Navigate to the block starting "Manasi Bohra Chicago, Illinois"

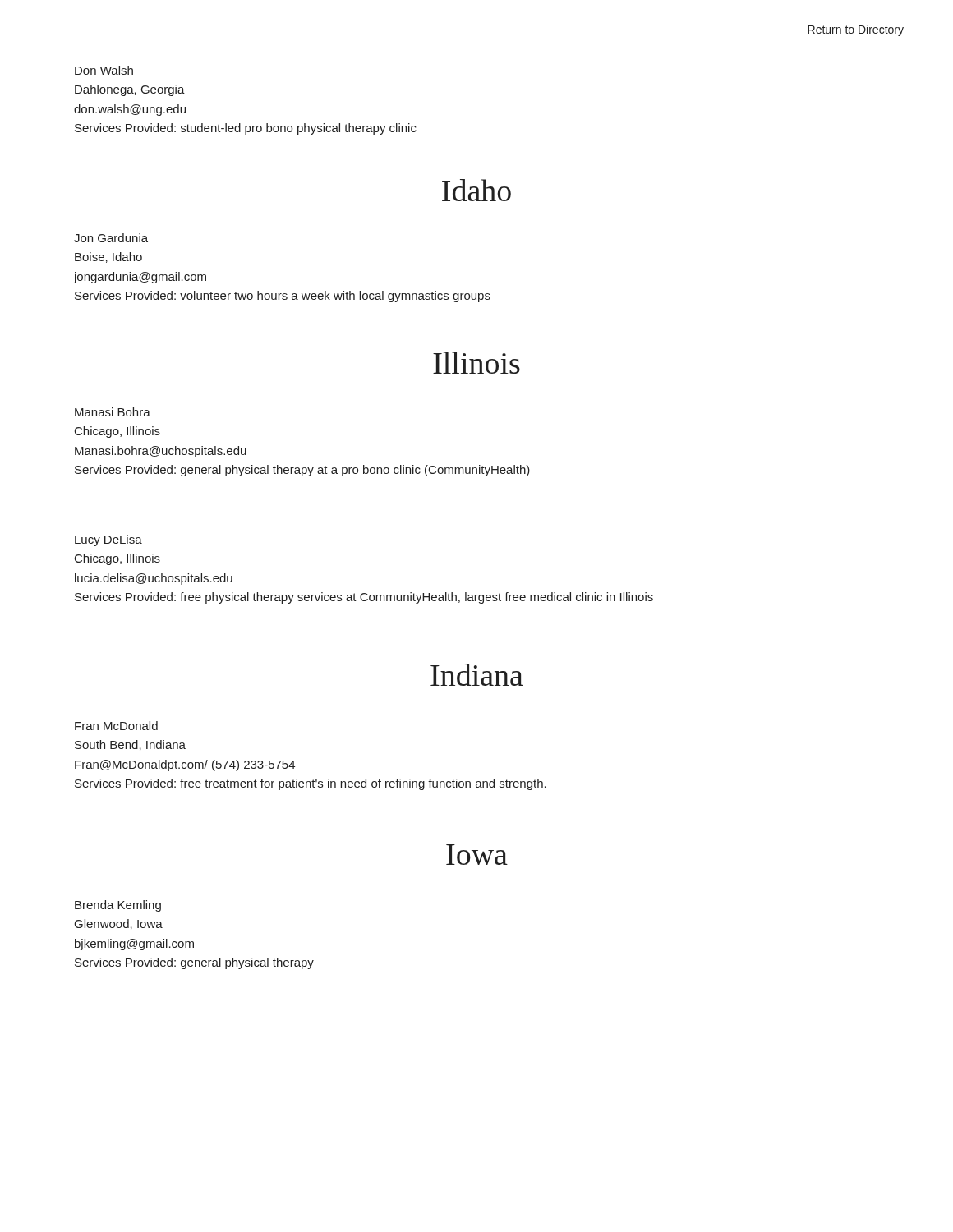(113, 412)
